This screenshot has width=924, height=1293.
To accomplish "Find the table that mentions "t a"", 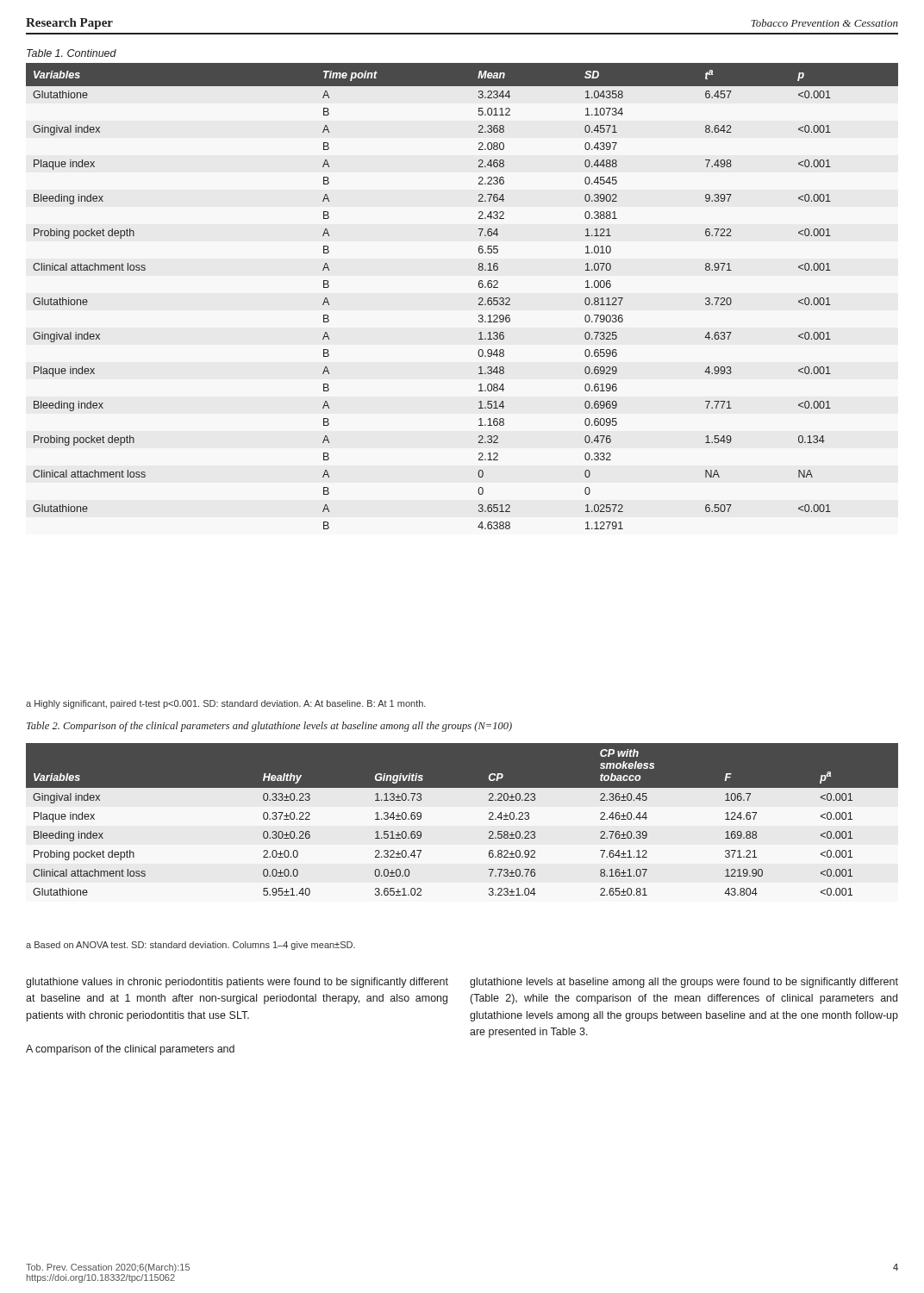I will tap(462, 299).
